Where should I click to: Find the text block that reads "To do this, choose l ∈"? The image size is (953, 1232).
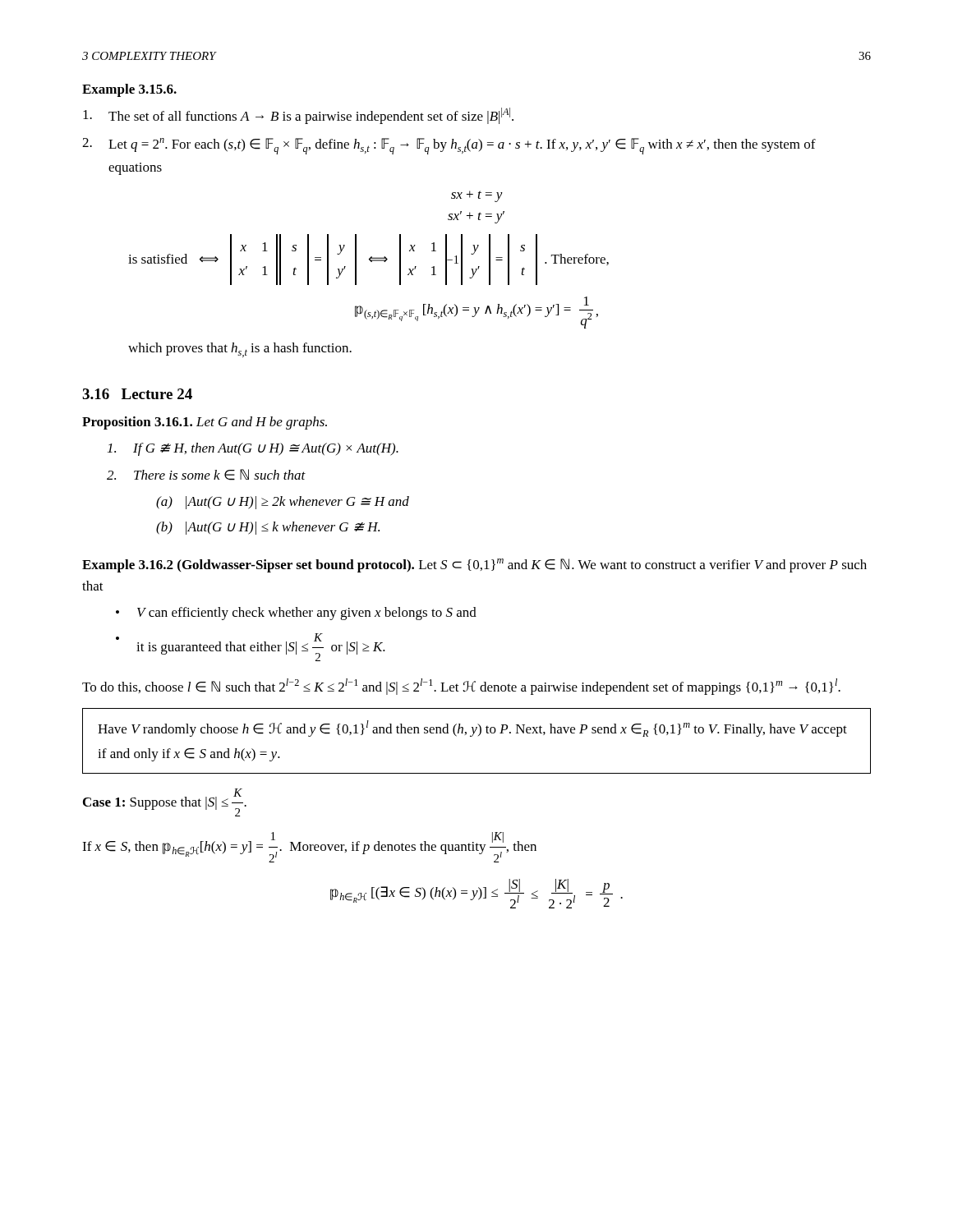click(462, 686)
